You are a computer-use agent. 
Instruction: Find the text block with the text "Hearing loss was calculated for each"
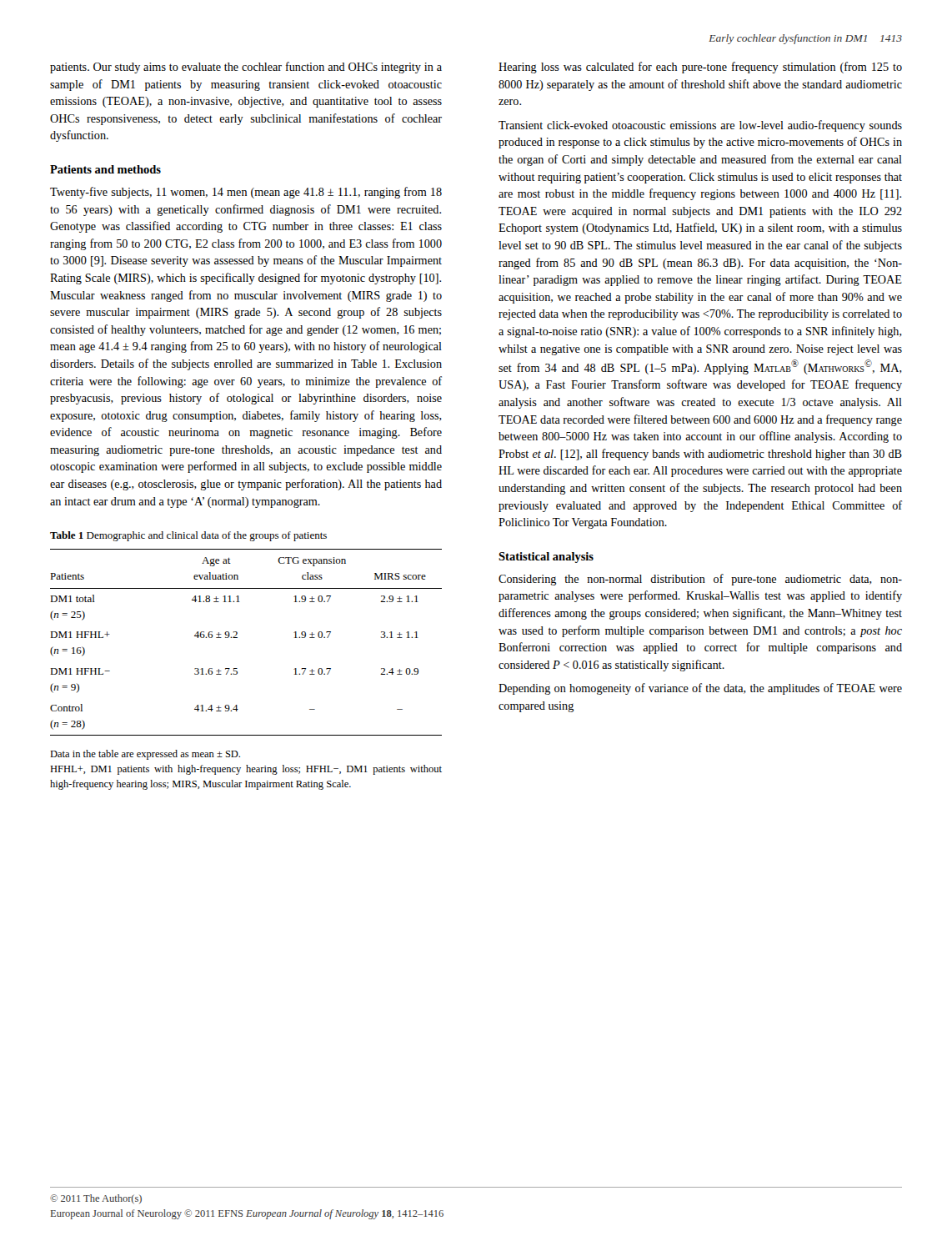[700, 295]
